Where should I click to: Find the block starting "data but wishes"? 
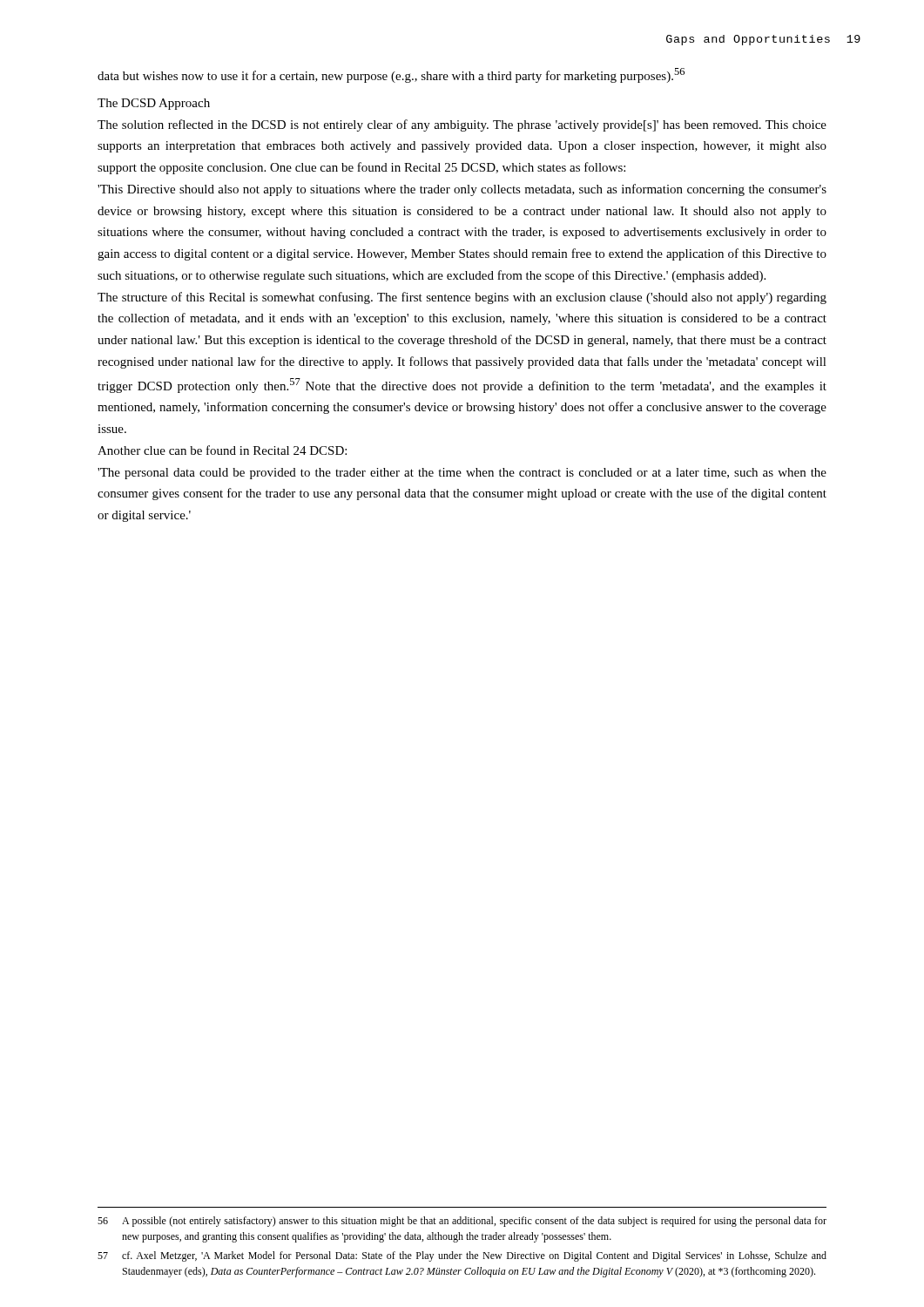391,74
